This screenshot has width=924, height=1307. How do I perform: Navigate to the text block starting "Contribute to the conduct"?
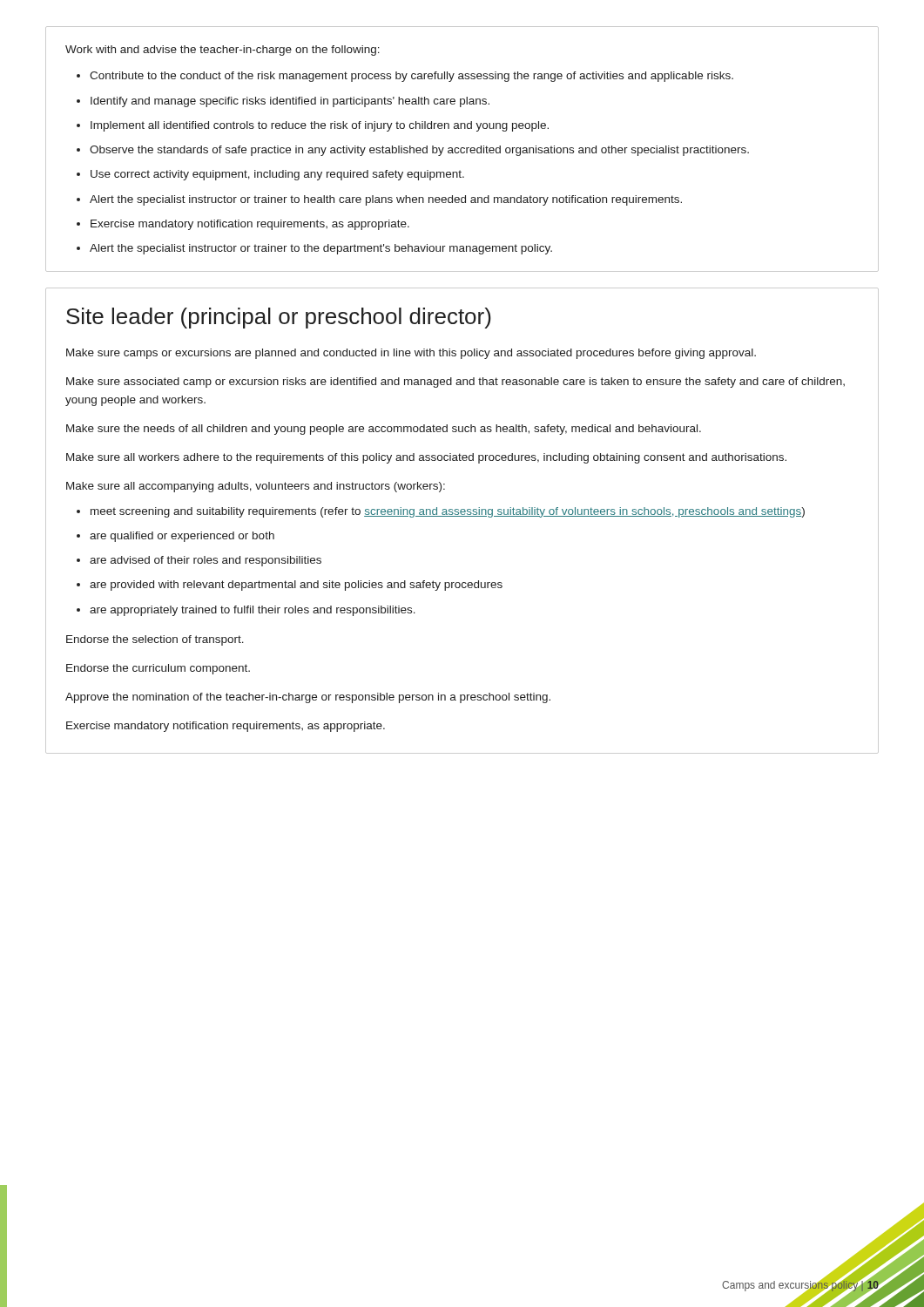tap(412, 76)
